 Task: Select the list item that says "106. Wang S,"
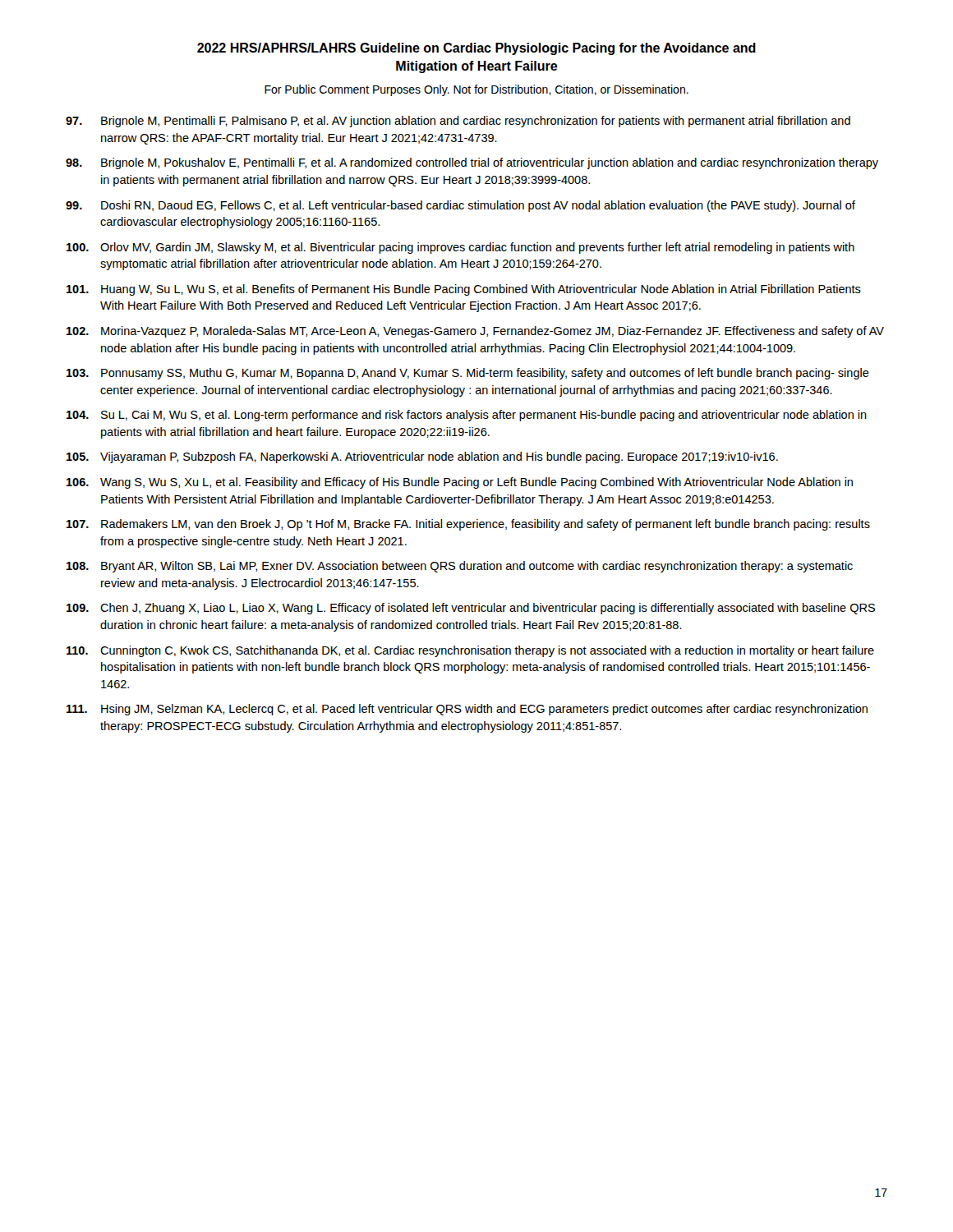point(476,491)
